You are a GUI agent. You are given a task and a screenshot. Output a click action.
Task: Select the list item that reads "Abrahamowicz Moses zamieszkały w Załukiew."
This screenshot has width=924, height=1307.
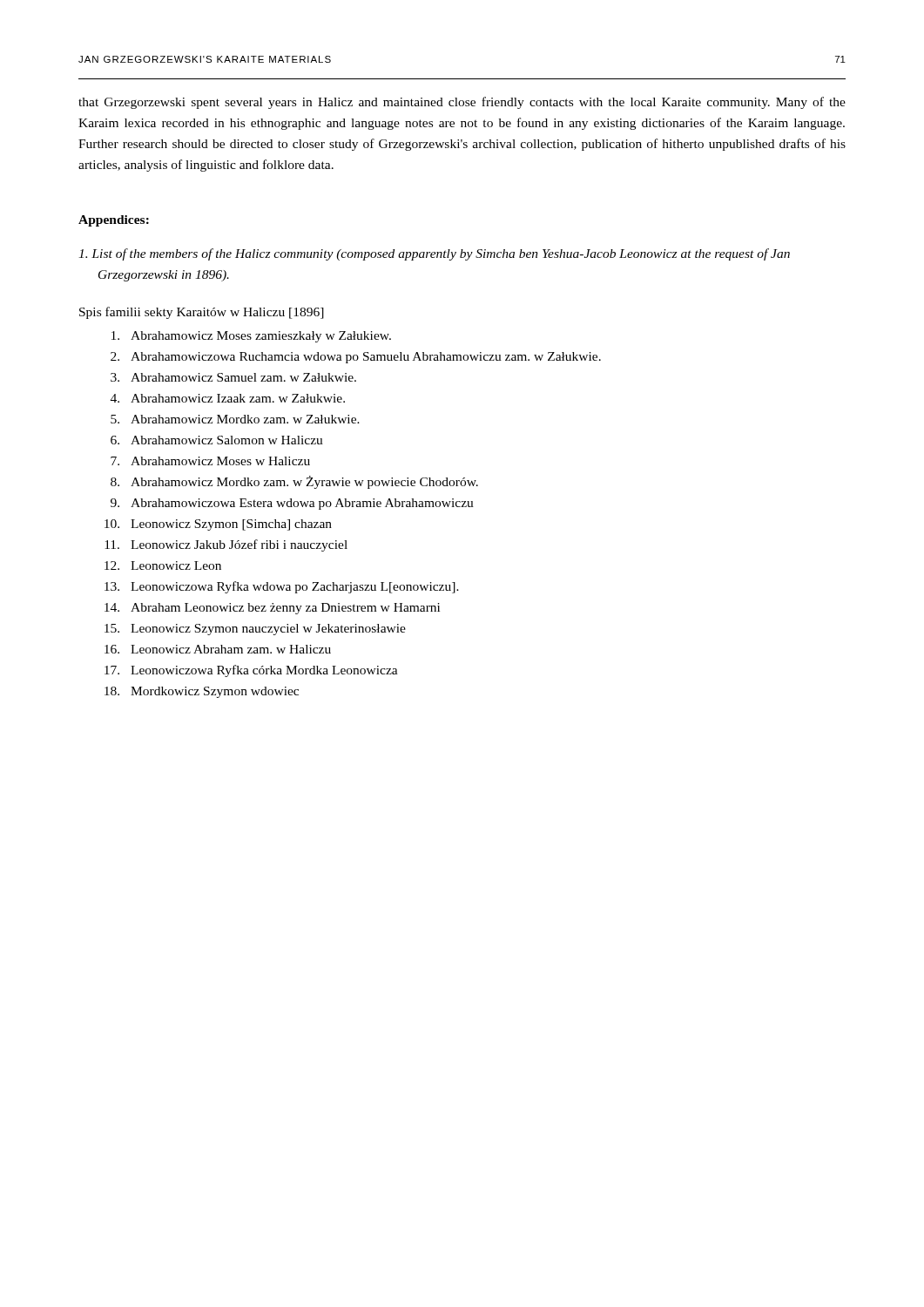click(x=251, y=337)
